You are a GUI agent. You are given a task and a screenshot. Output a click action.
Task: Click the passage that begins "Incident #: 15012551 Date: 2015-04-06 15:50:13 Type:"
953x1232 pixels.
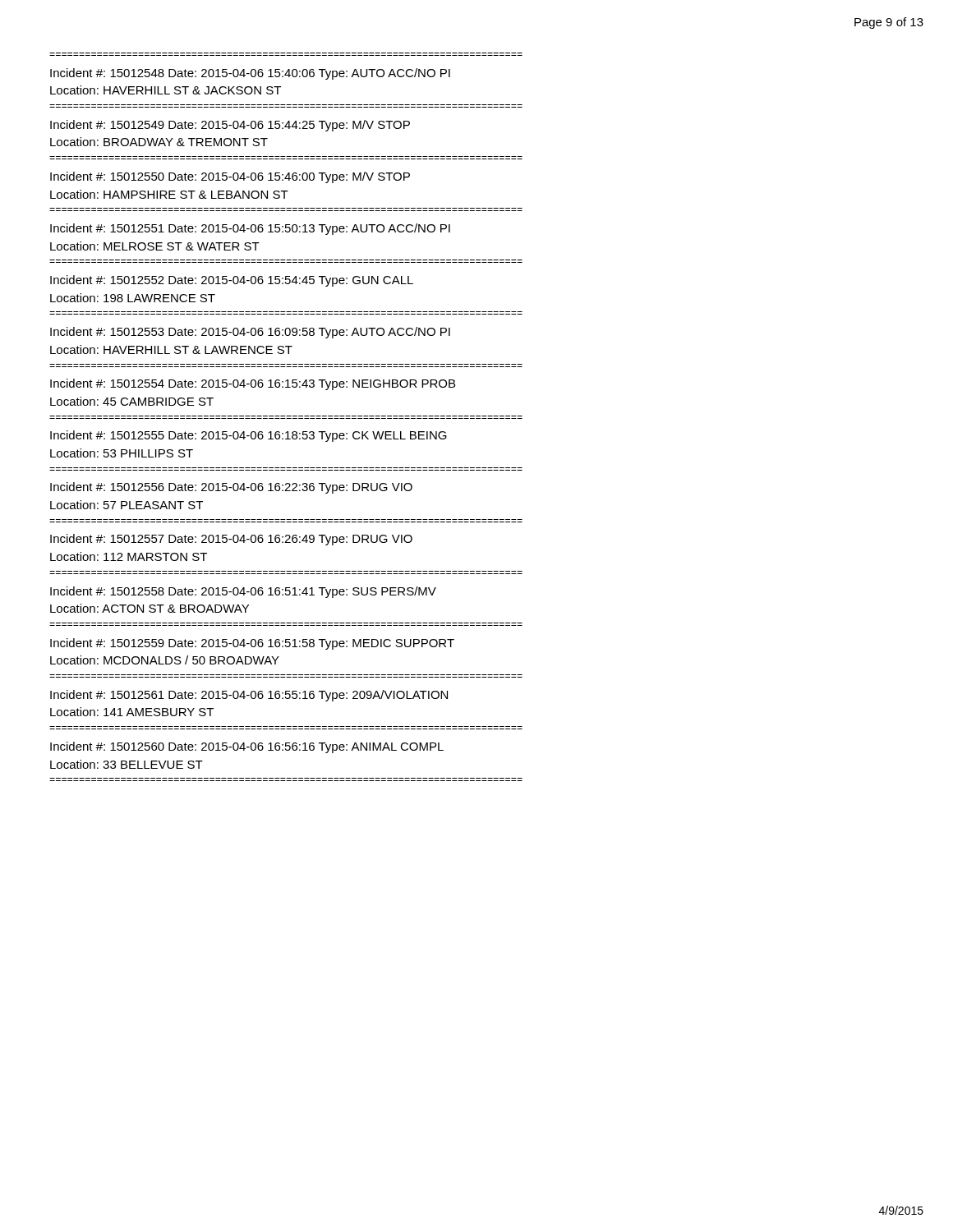(250, 237)
